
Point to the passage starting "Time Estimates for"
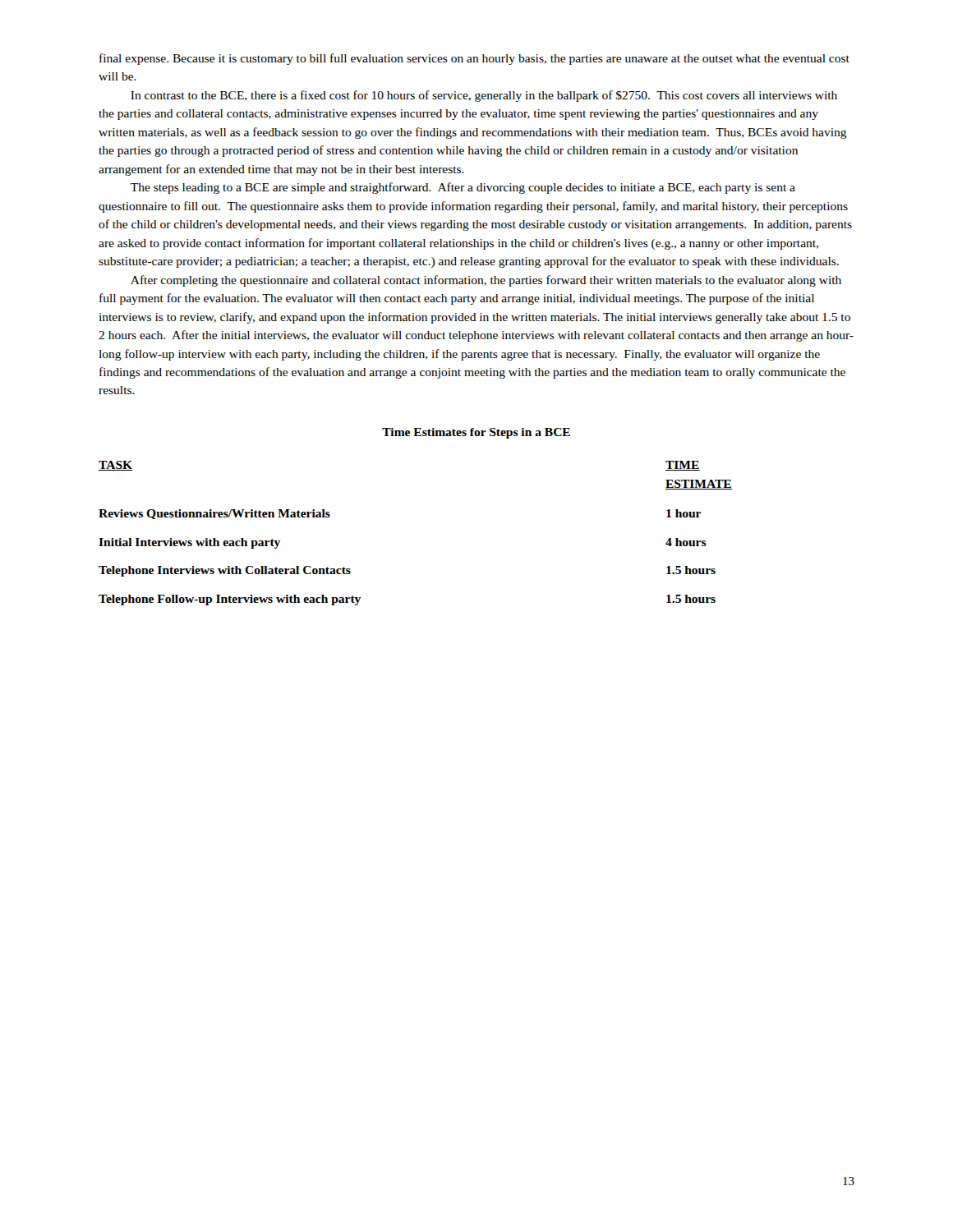(476, 432)
